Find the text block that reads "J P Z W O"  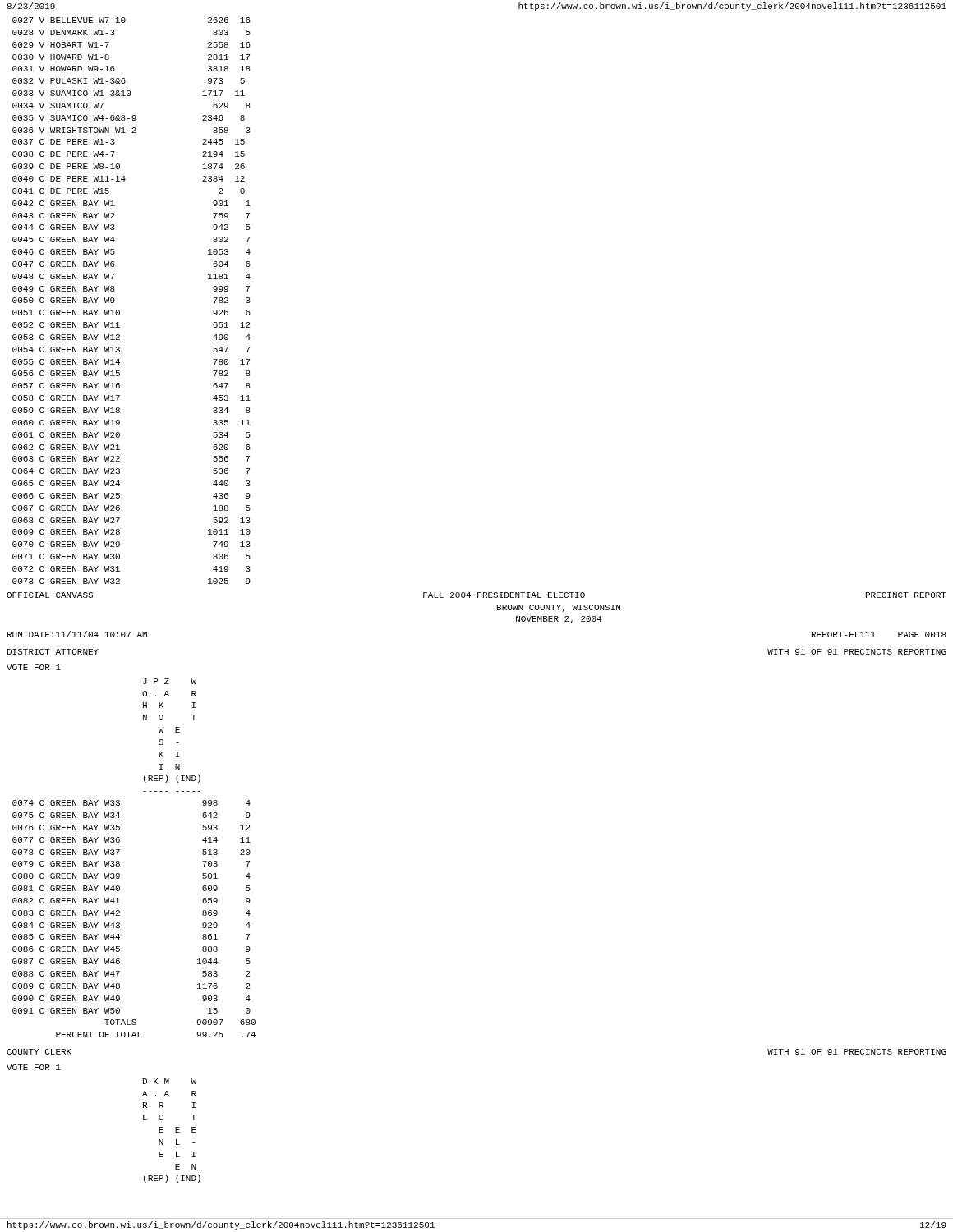(170, 681)
